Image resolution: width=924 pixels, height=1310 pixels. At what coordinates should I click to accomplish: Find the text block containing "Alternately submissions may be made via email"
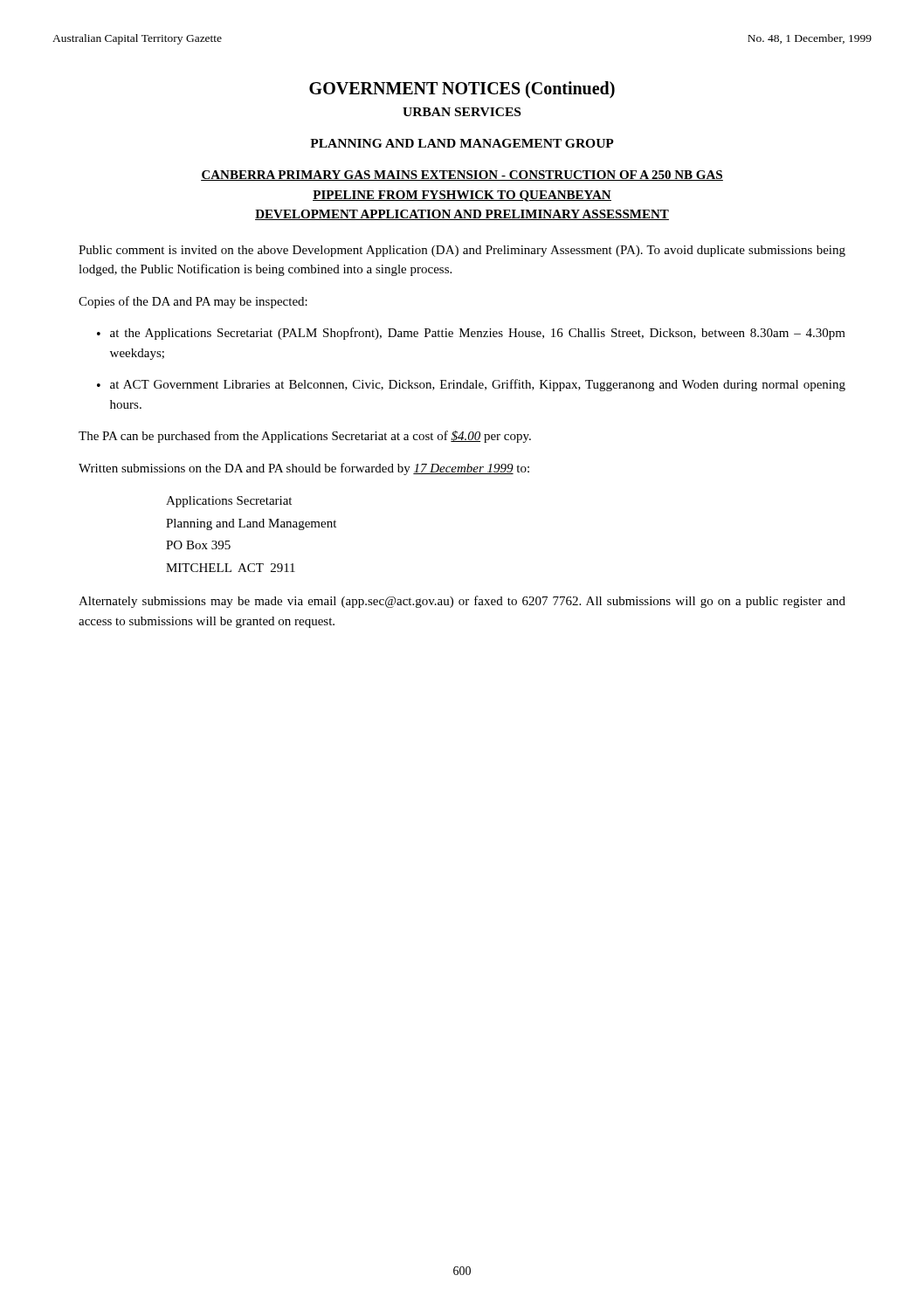[x=462, y=611]
